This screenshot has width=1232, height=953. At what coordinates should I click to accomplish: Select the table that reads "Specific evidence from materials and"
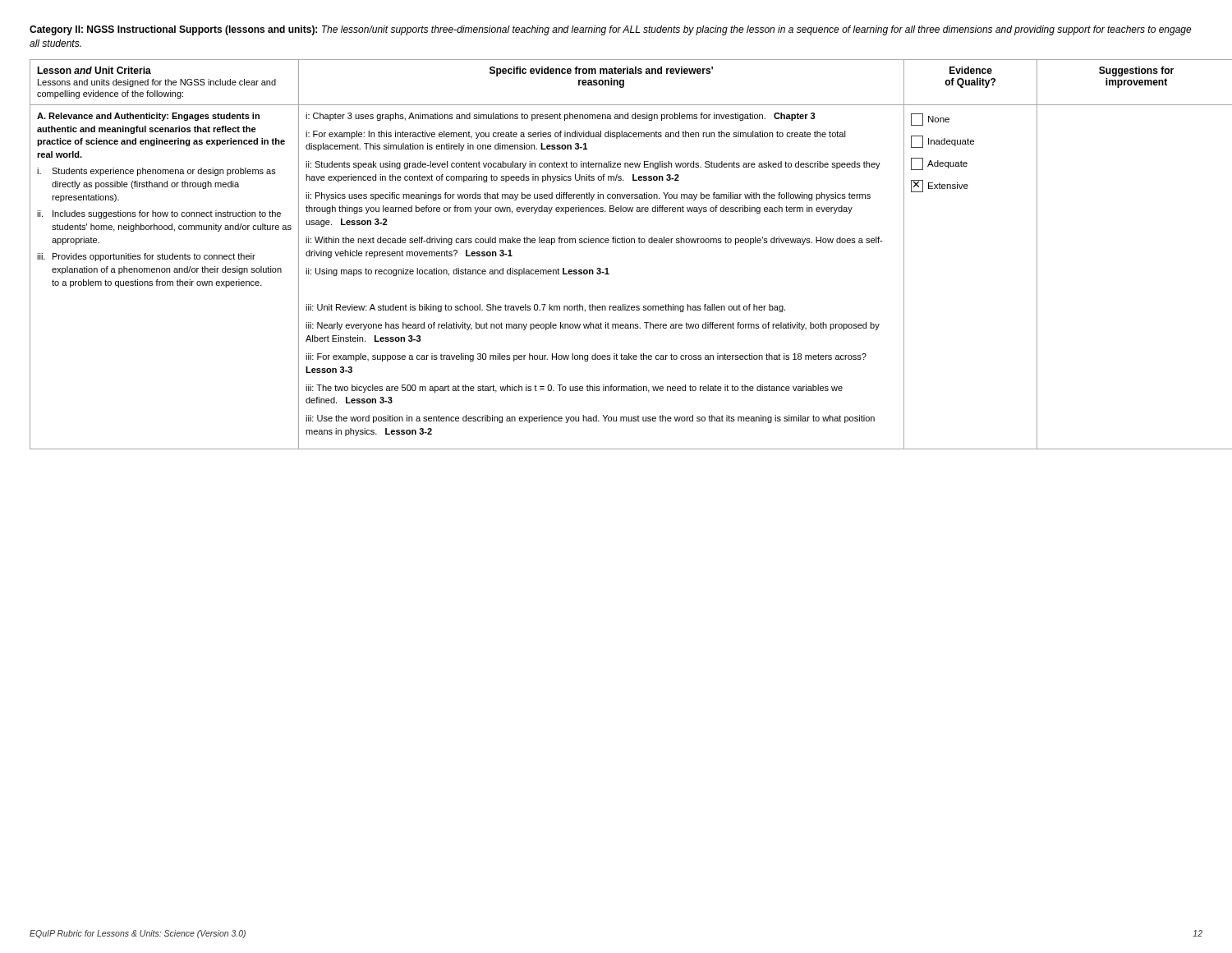point(616,254)
